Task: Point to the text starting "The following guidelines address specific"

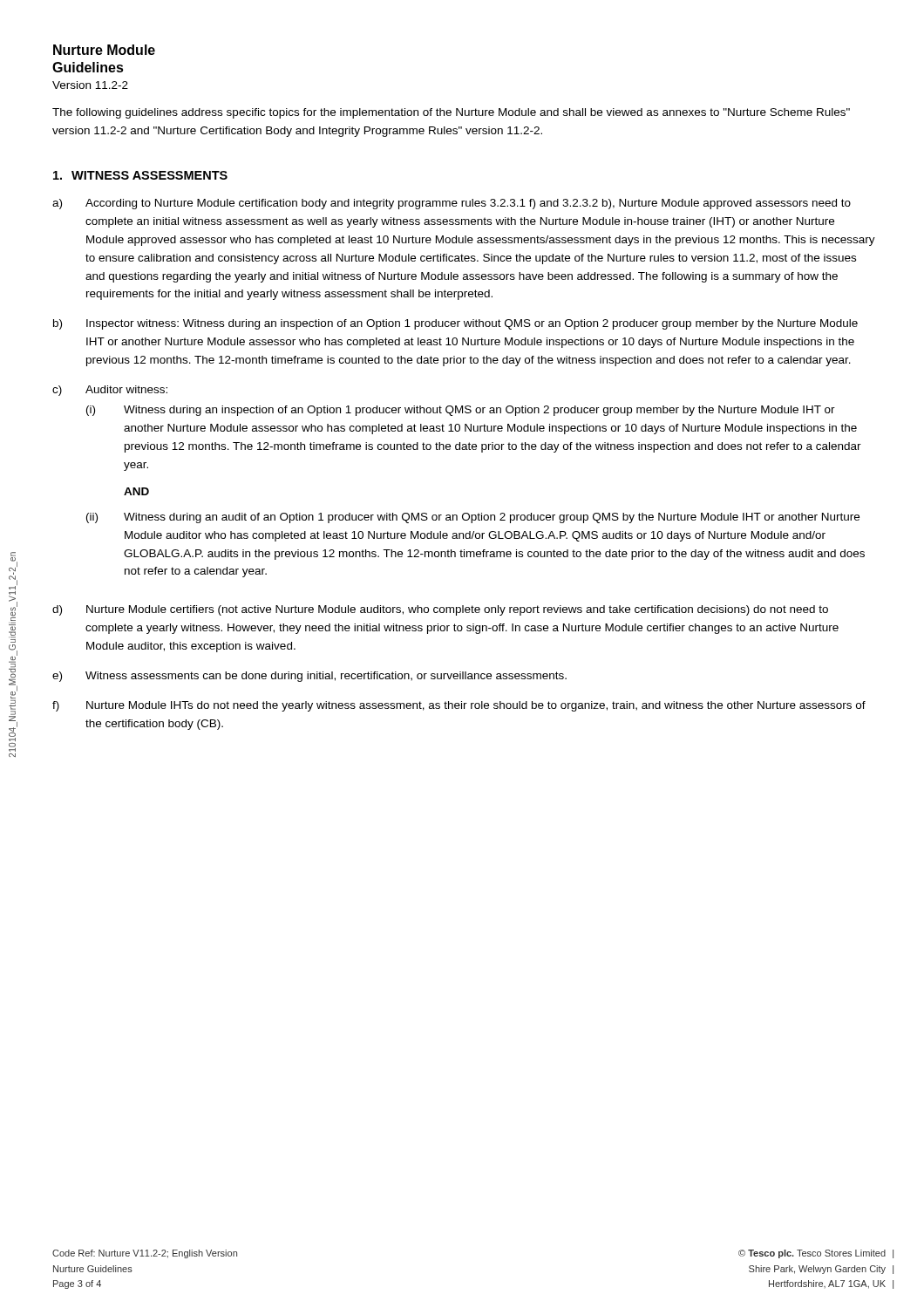Action: pyautogui.click(x=464, y=122)
